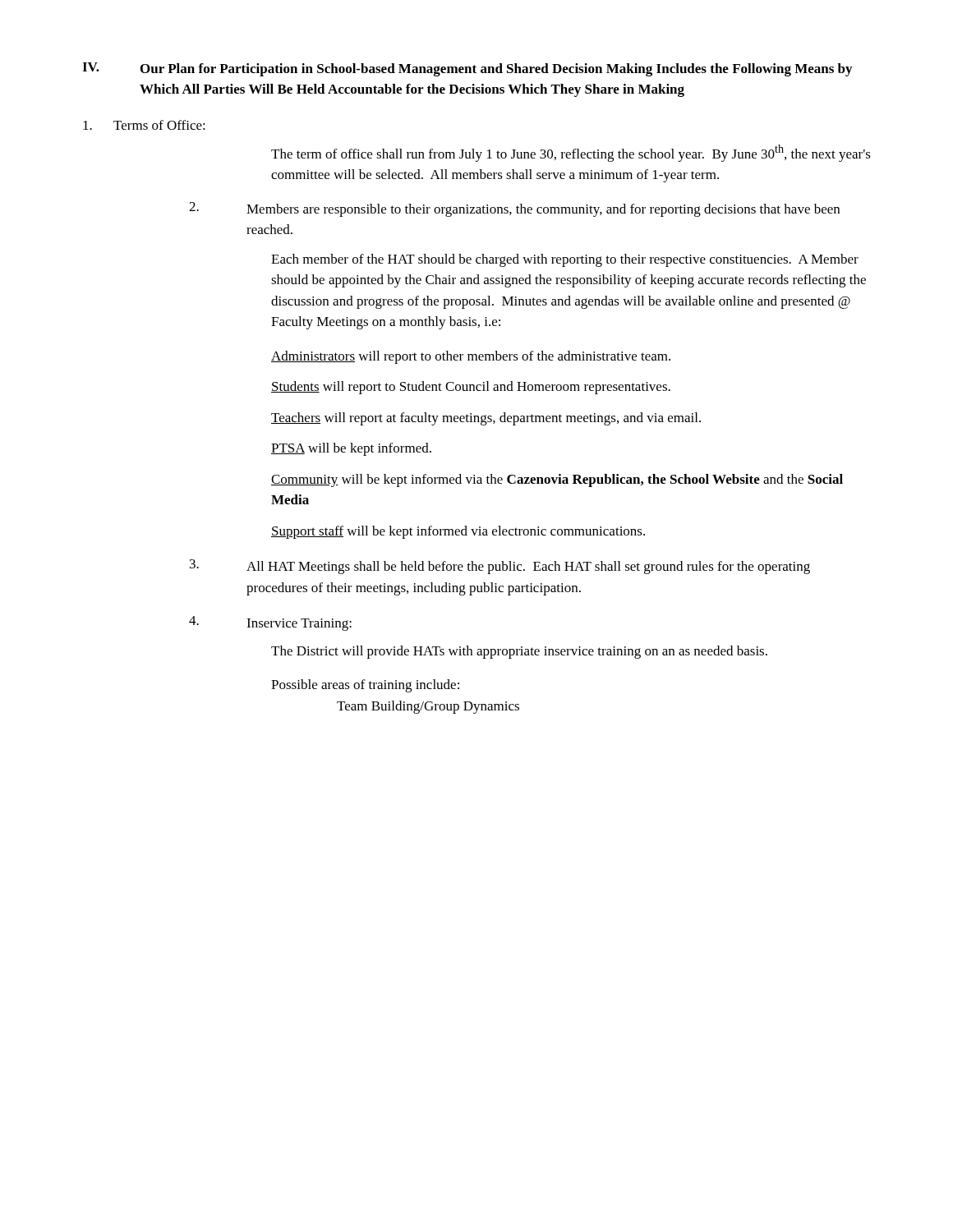Navigate to the element starting "Administrators will report to other members of"
953x1232 pixels.
coord(471,356)
